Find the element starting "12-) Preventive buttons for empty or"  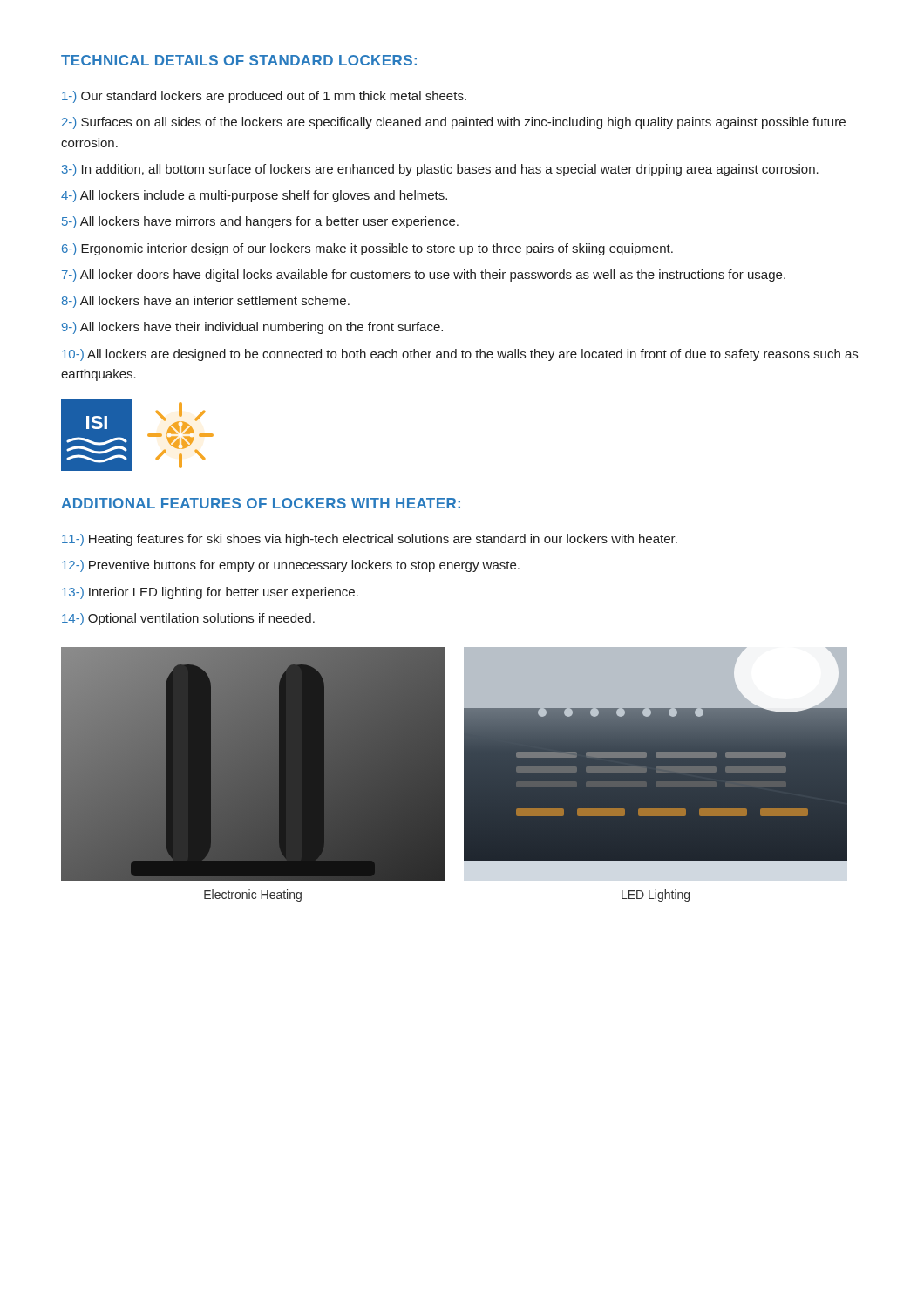click(291, 565)
